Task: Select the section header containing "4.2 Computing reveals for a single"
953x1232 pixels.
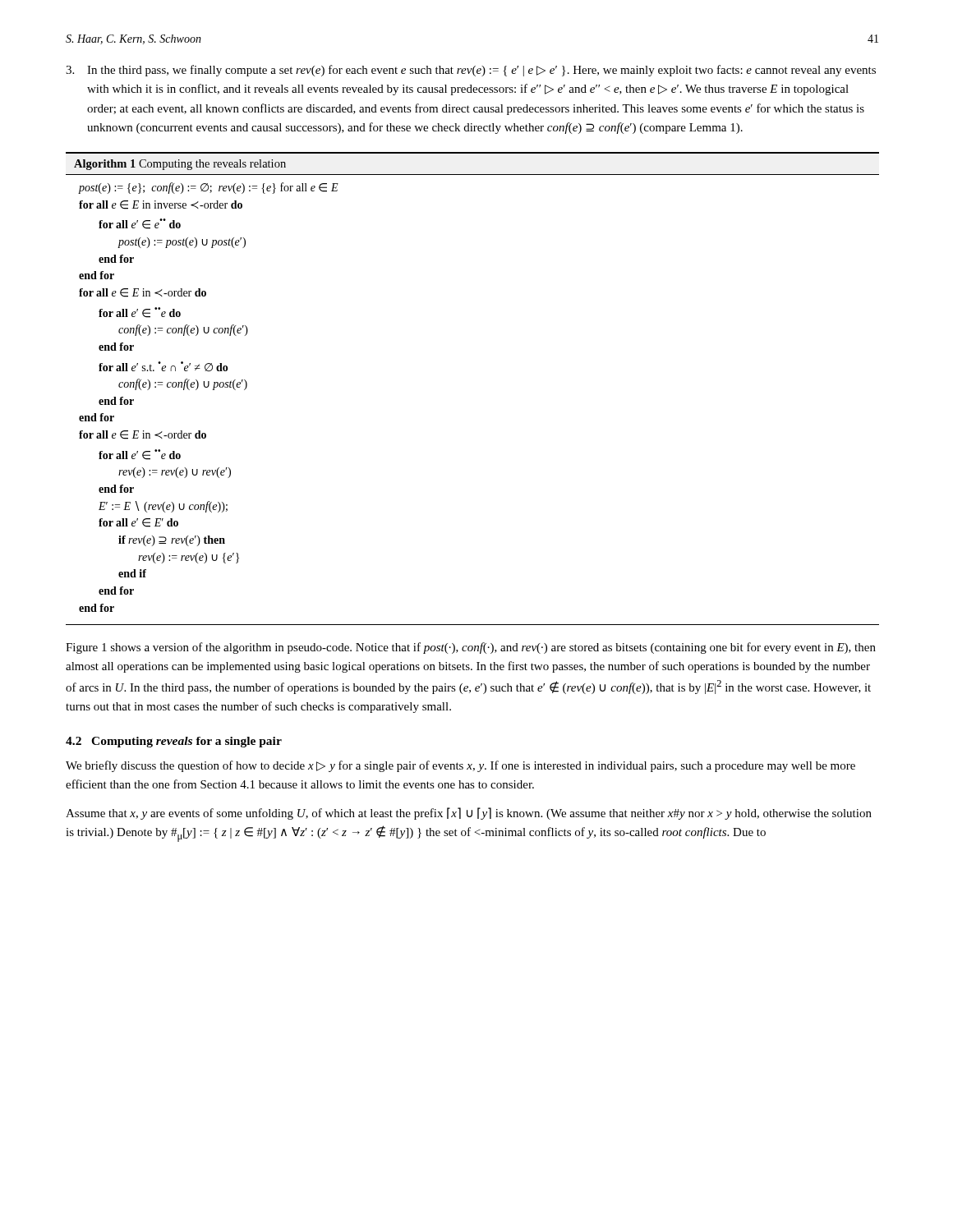Action: 174,740
